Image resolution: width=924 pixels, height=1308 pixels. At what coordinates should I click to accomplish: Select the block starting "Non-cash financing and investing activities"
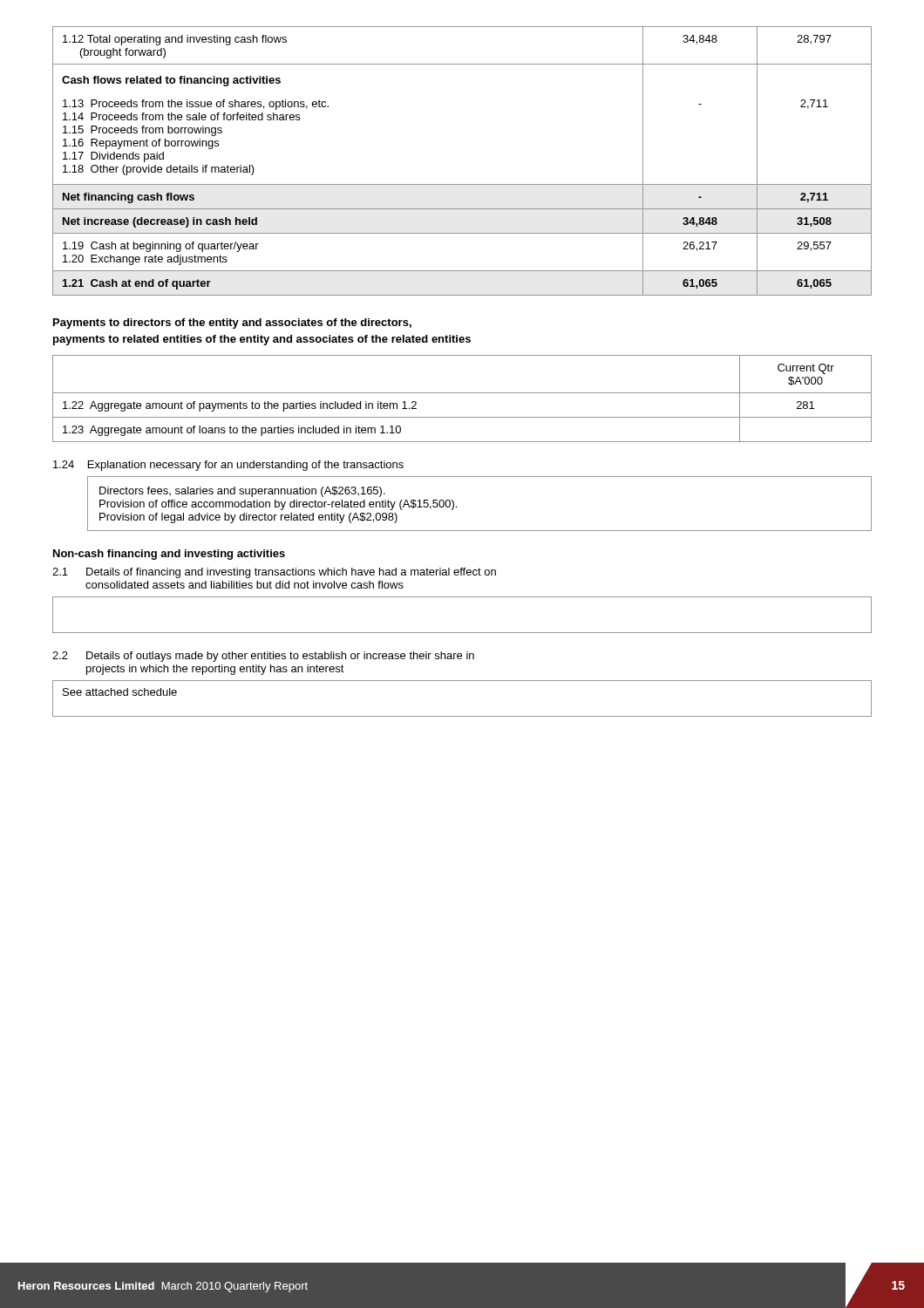169,553
